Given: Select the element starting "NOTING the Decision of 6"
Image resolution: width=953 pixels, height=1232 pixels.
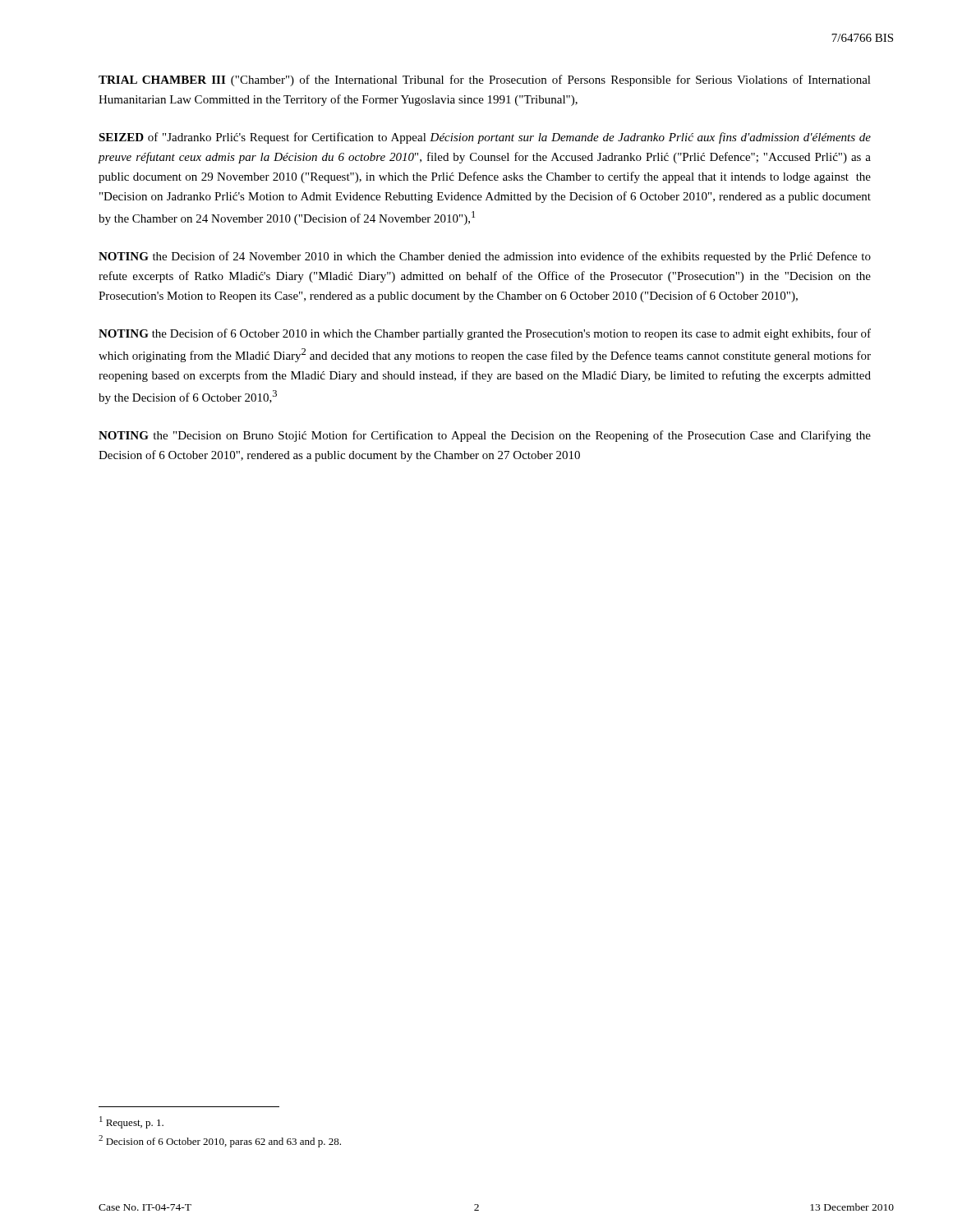Looking at the screenshot, I should 485,365.
